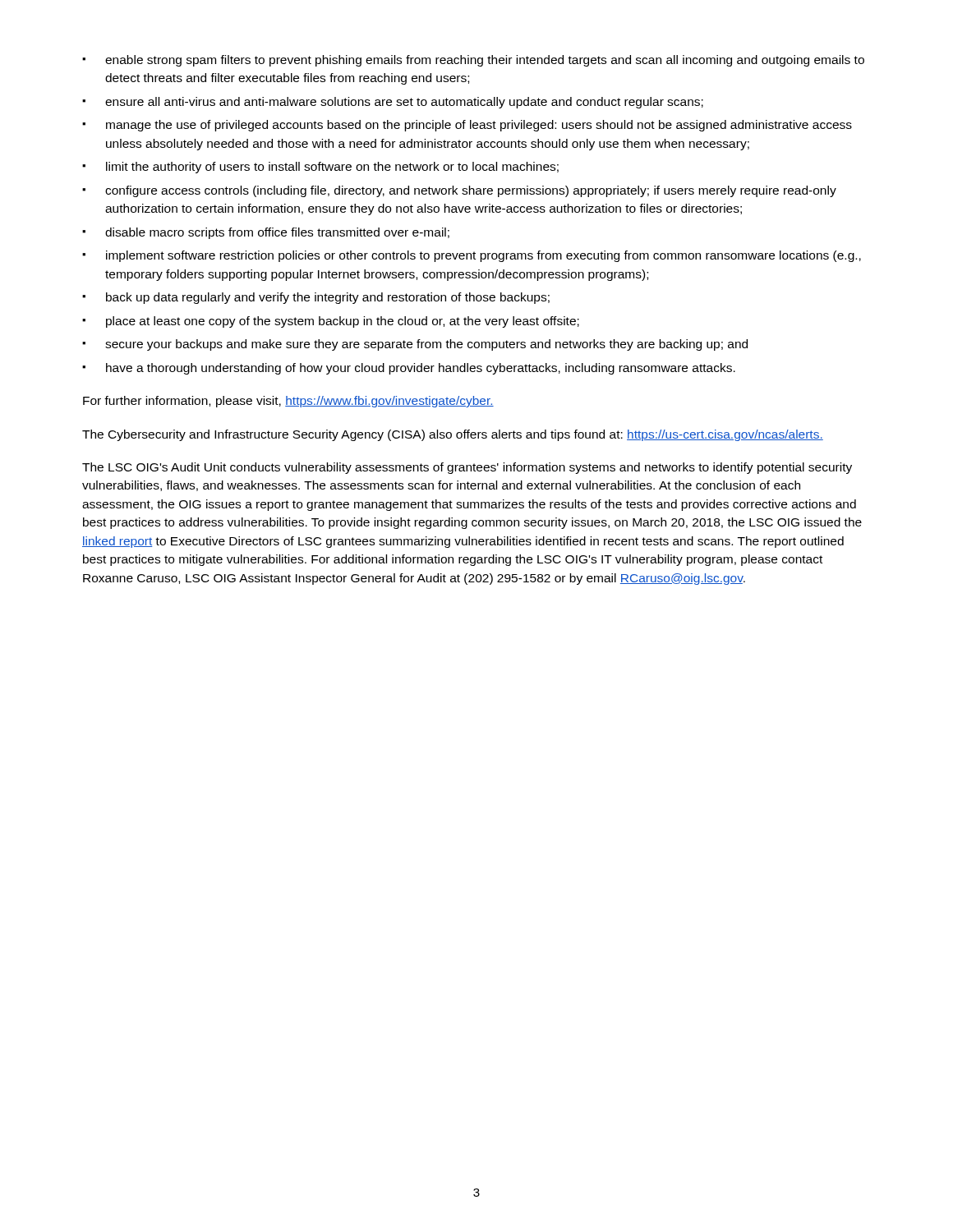Click the passage that begins "▪ have a thorough understanding of how your"
The height and width of the screenshot is (1232, 953).
476,368
